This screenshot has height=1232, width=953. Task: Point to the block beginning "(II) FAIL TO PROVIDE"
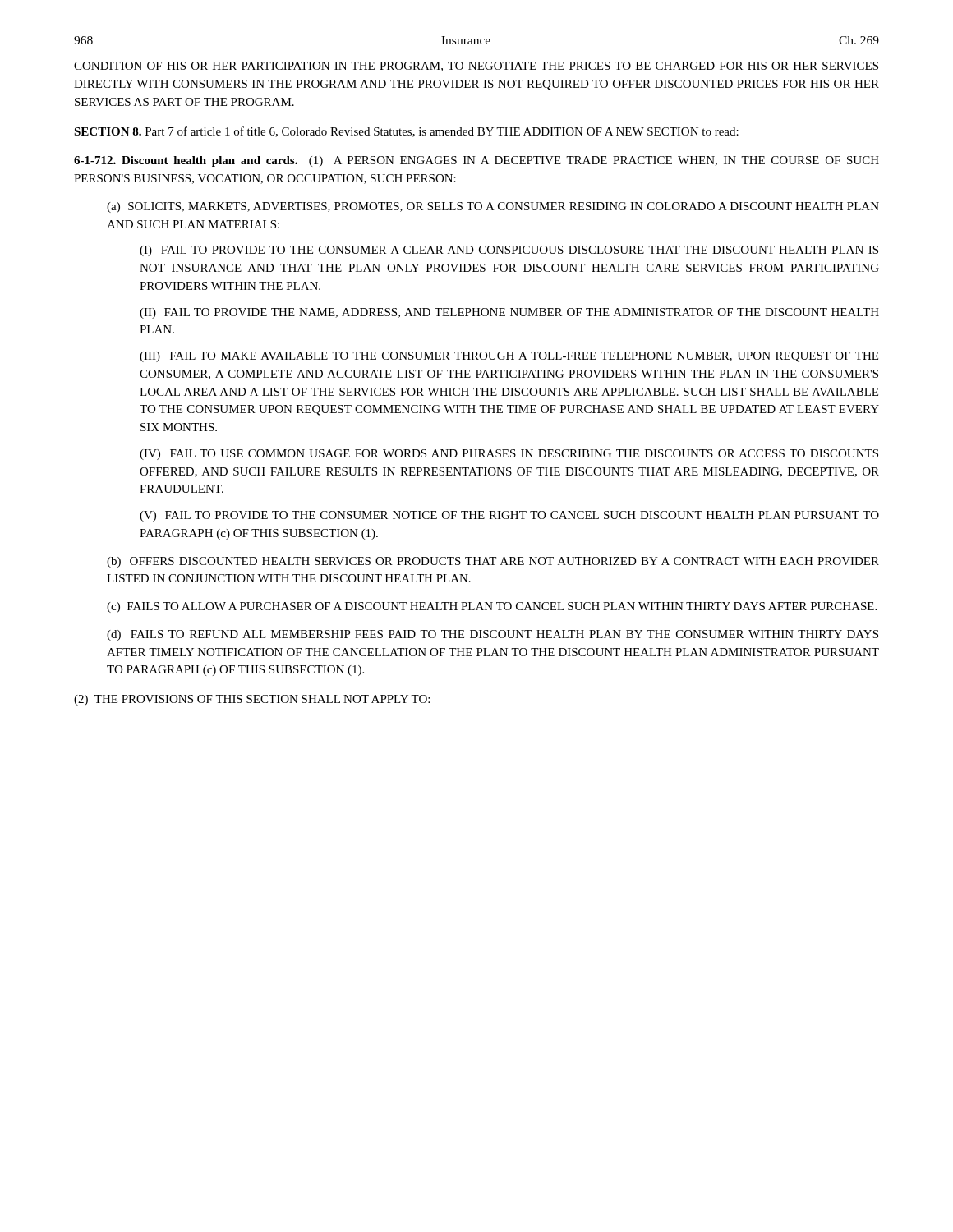476,322
